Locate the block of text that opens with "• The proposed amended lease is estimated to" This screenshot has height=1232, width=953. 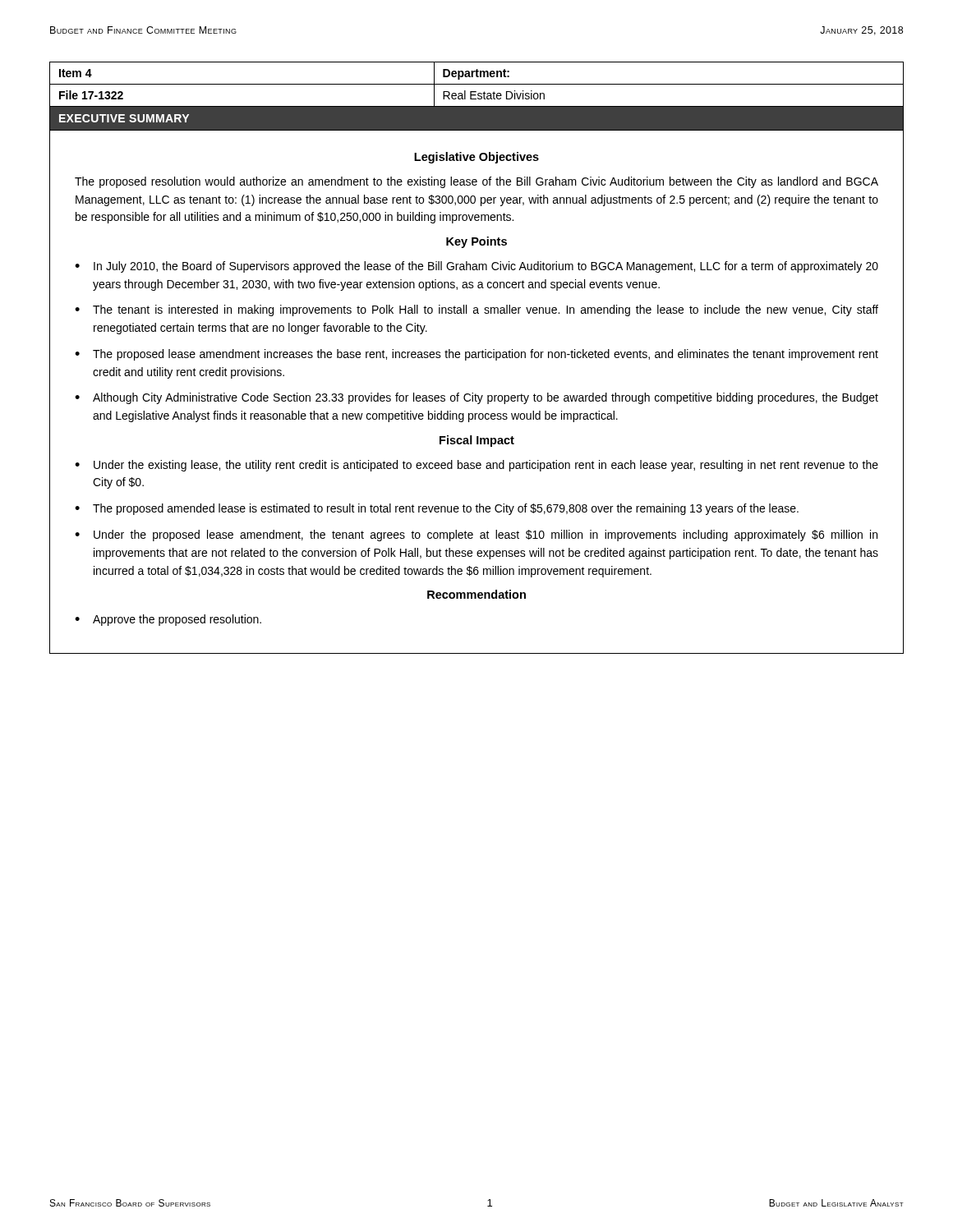coord(476,509)
